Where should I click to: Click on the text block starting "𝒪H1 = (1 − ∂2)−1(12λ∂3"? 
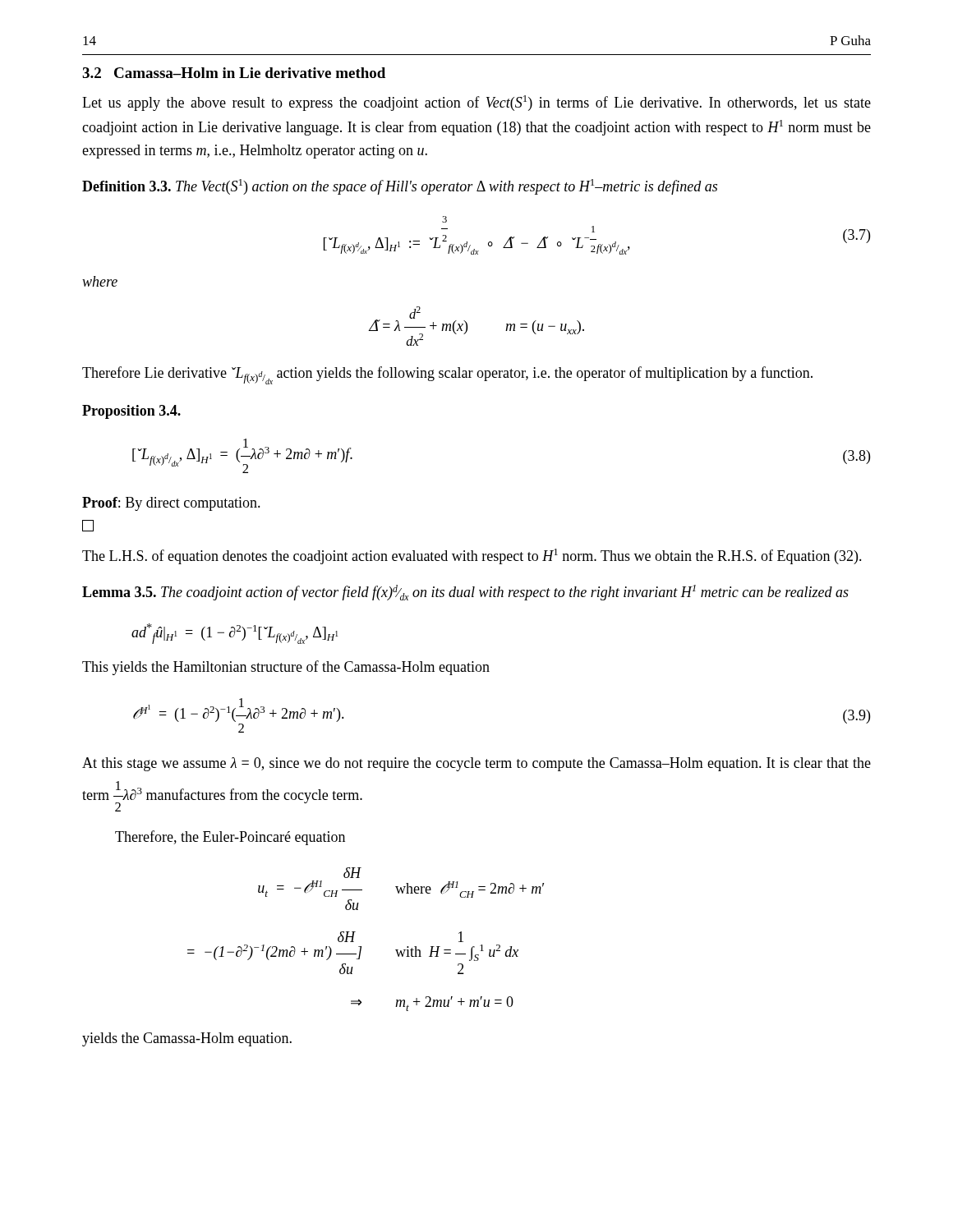242,716
